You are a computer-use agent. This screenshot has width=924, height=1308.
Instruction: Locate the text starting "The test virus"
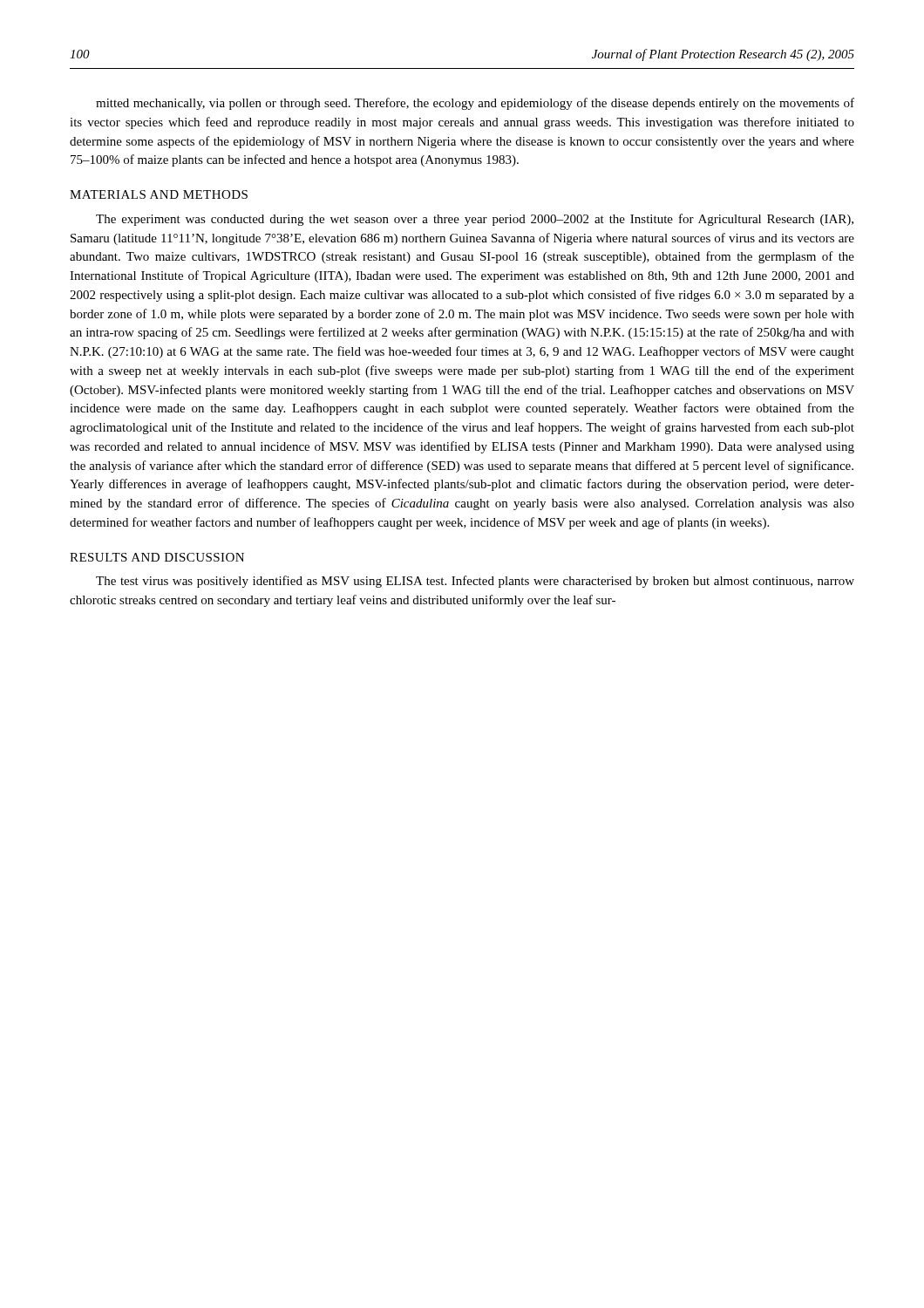pos(462,591)
